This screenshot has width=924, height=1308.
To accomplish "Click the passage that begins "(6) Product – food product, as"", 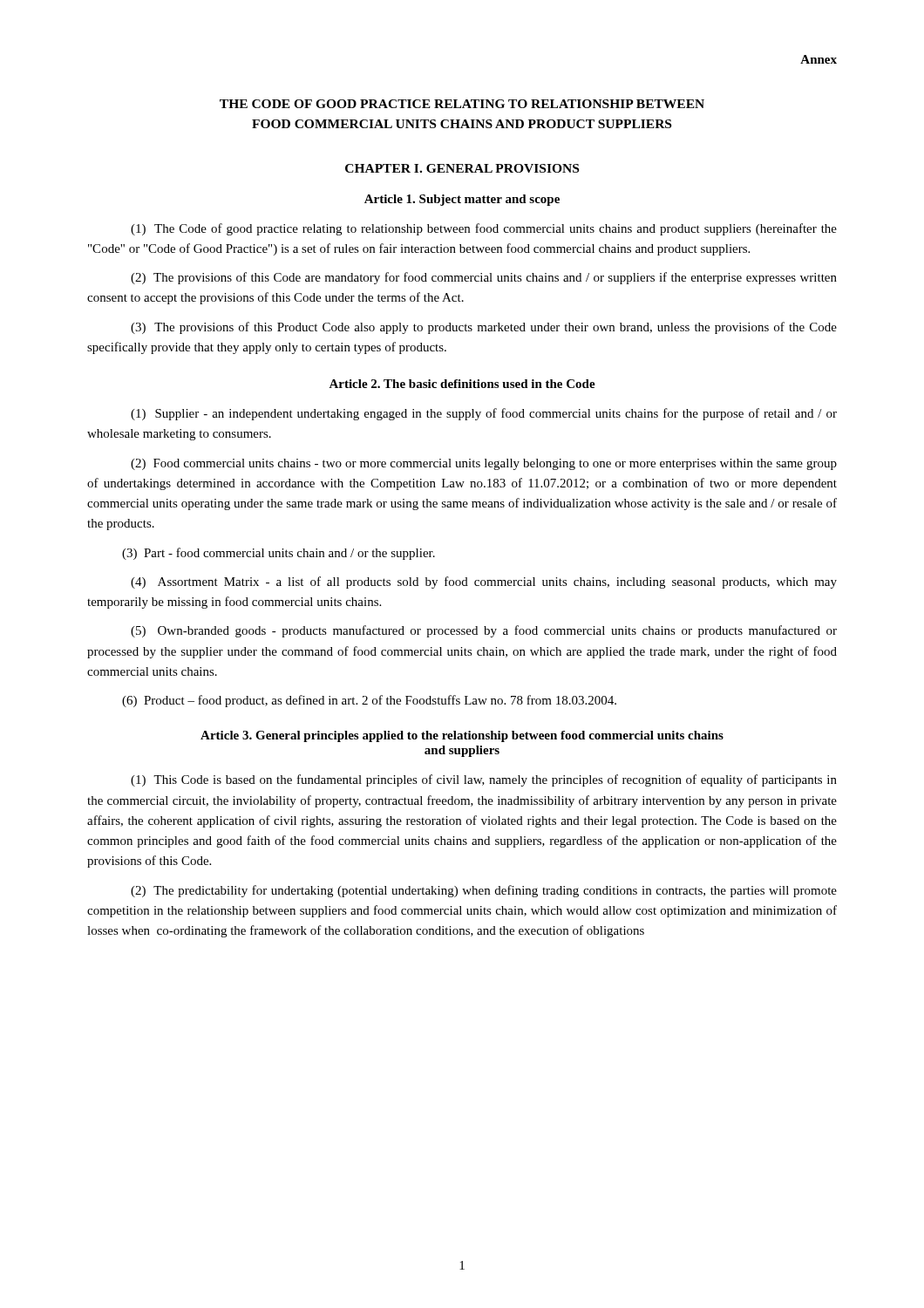I will 370,700.
